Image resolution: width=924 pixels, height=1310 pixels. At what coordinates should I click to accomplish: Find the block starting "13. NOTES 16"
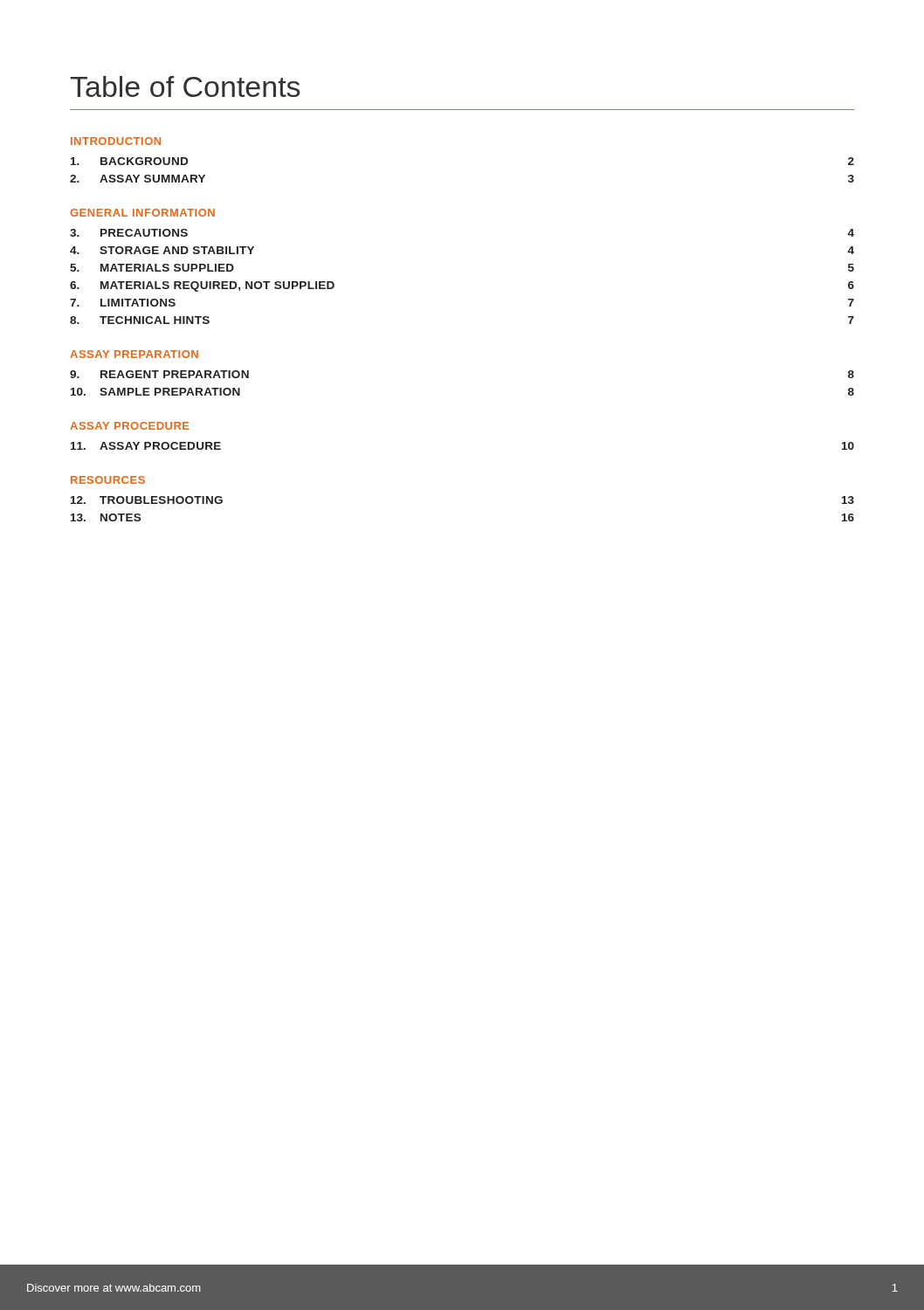(x=121, y=517)
